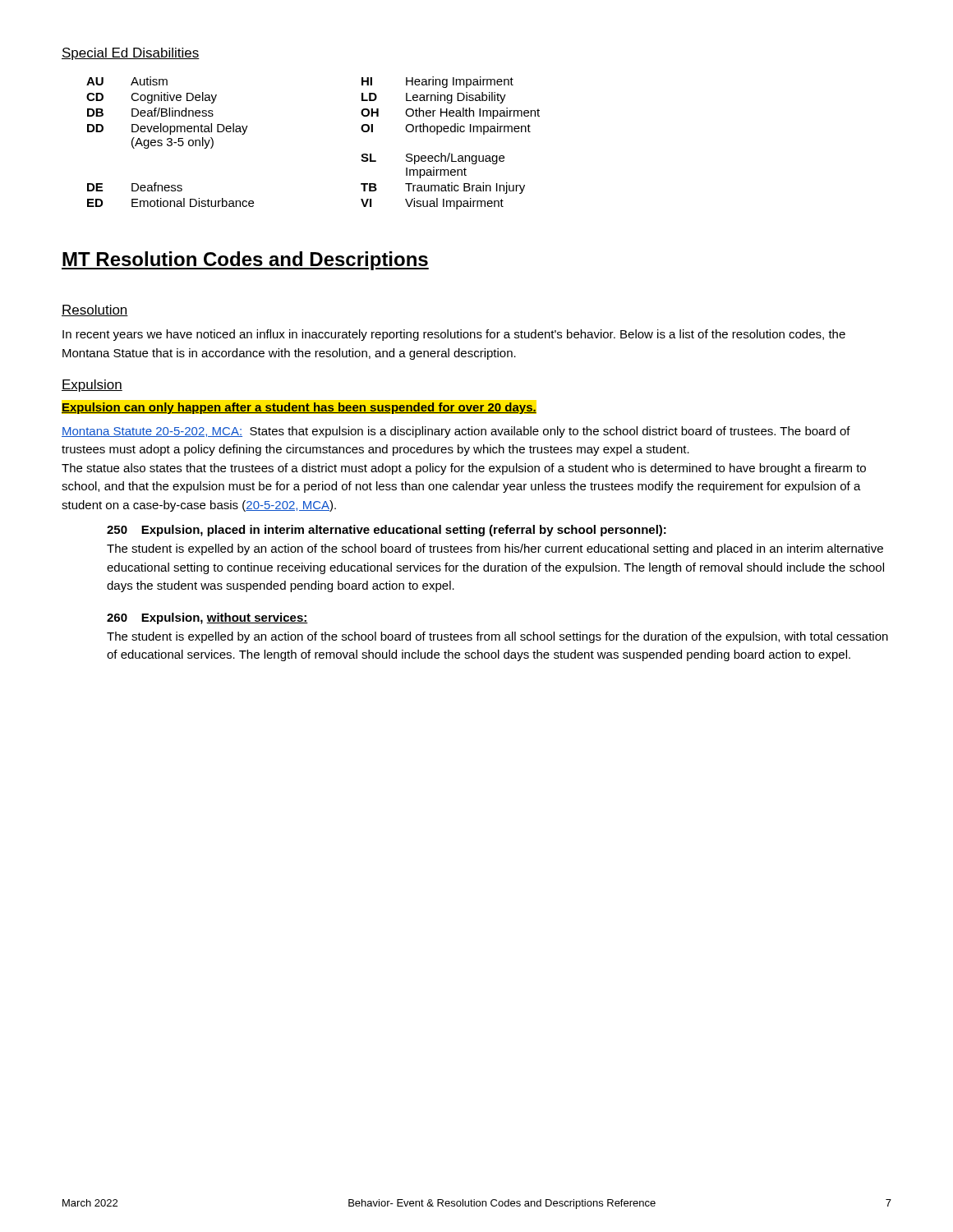
Task: Click where it says "Special Ed Disabilities"
Action: click(130, 53)
